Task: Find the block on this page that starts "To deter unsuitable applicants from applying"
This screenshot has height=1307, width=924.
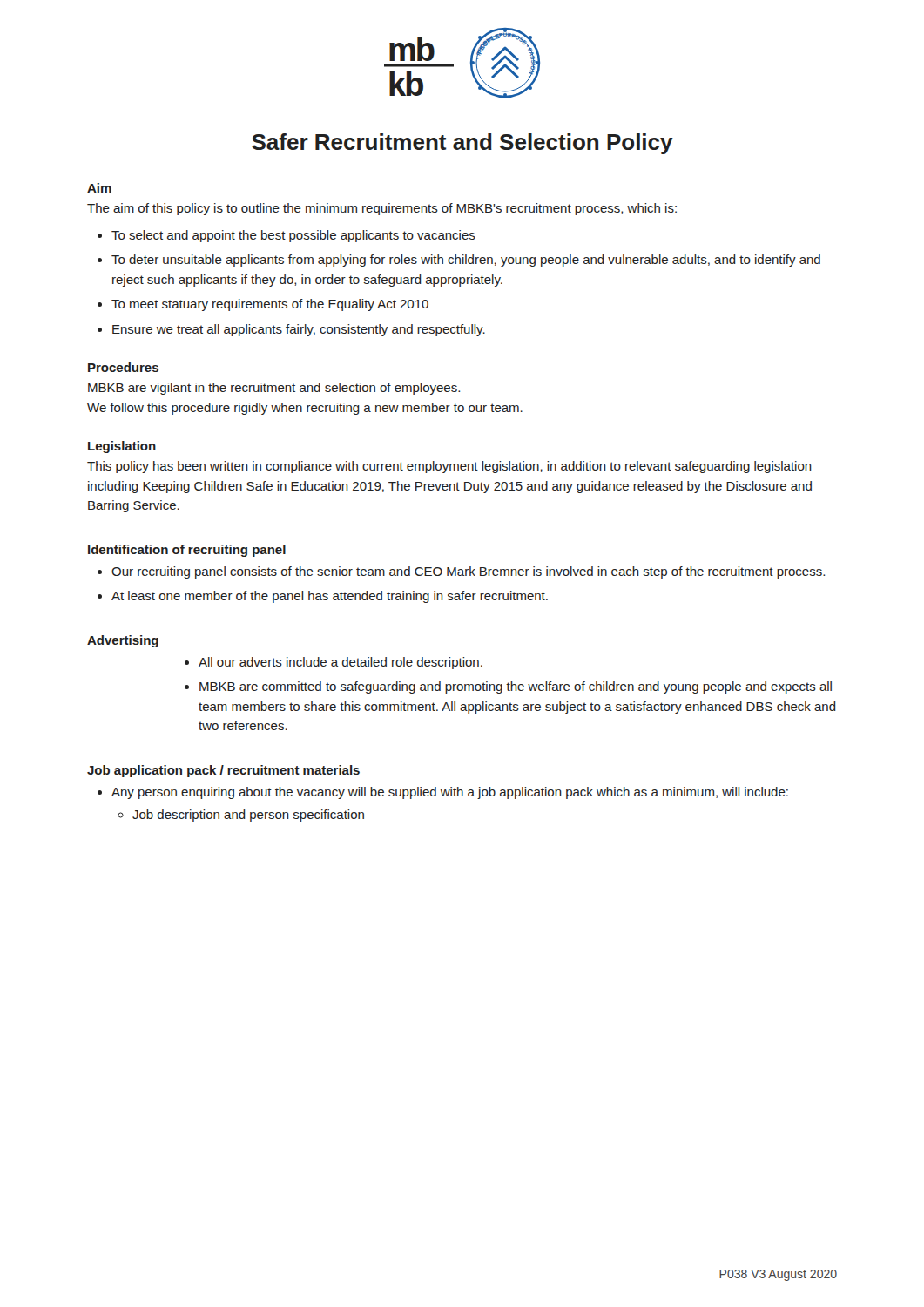Action: (466, 269)
